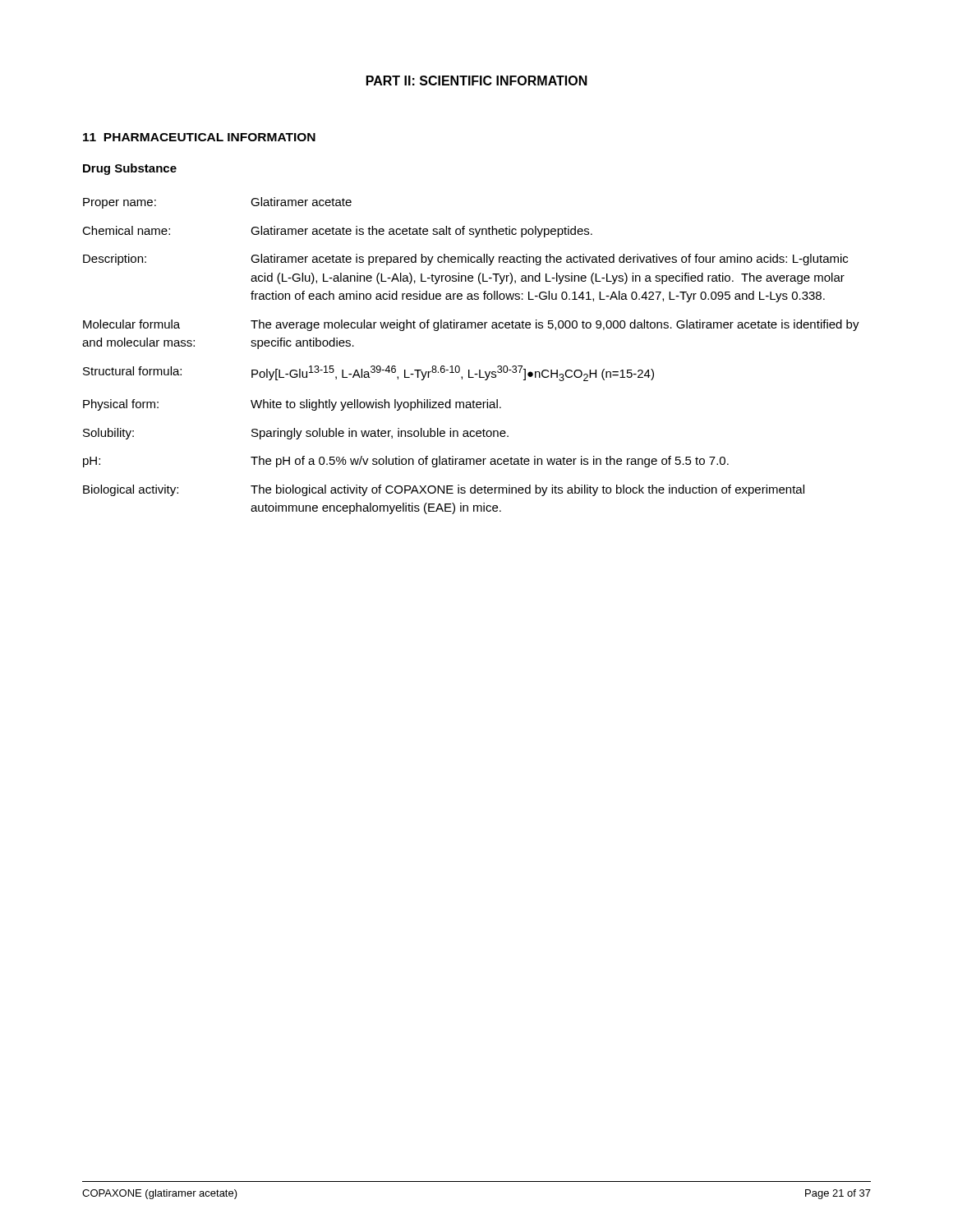953x1232 pixels.
Task: Click a table
Action: click(476, 355)
